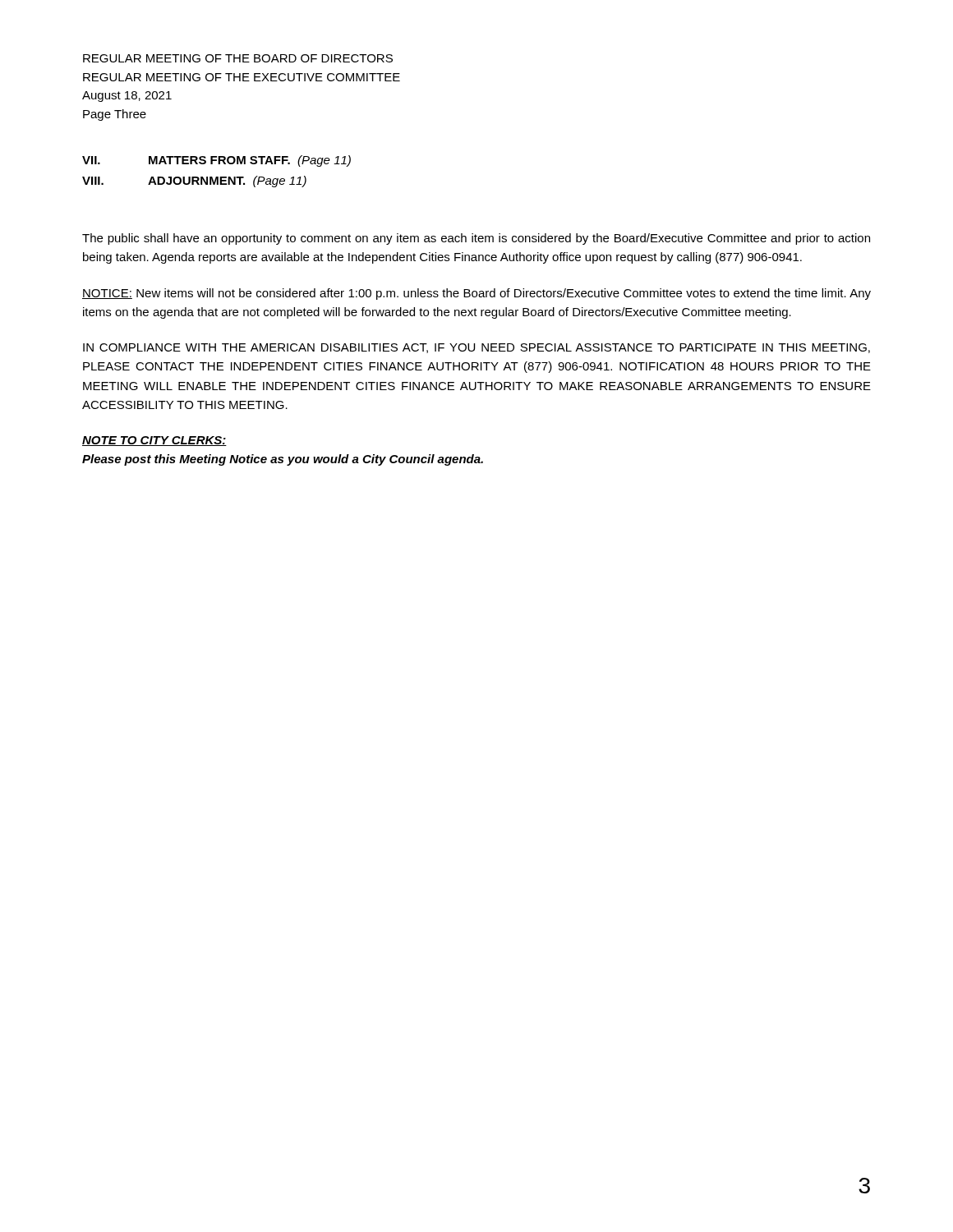
Task: Locate the text block with the text "NOTE TO CITY CLERKS: Please post"
Action: 283,449
